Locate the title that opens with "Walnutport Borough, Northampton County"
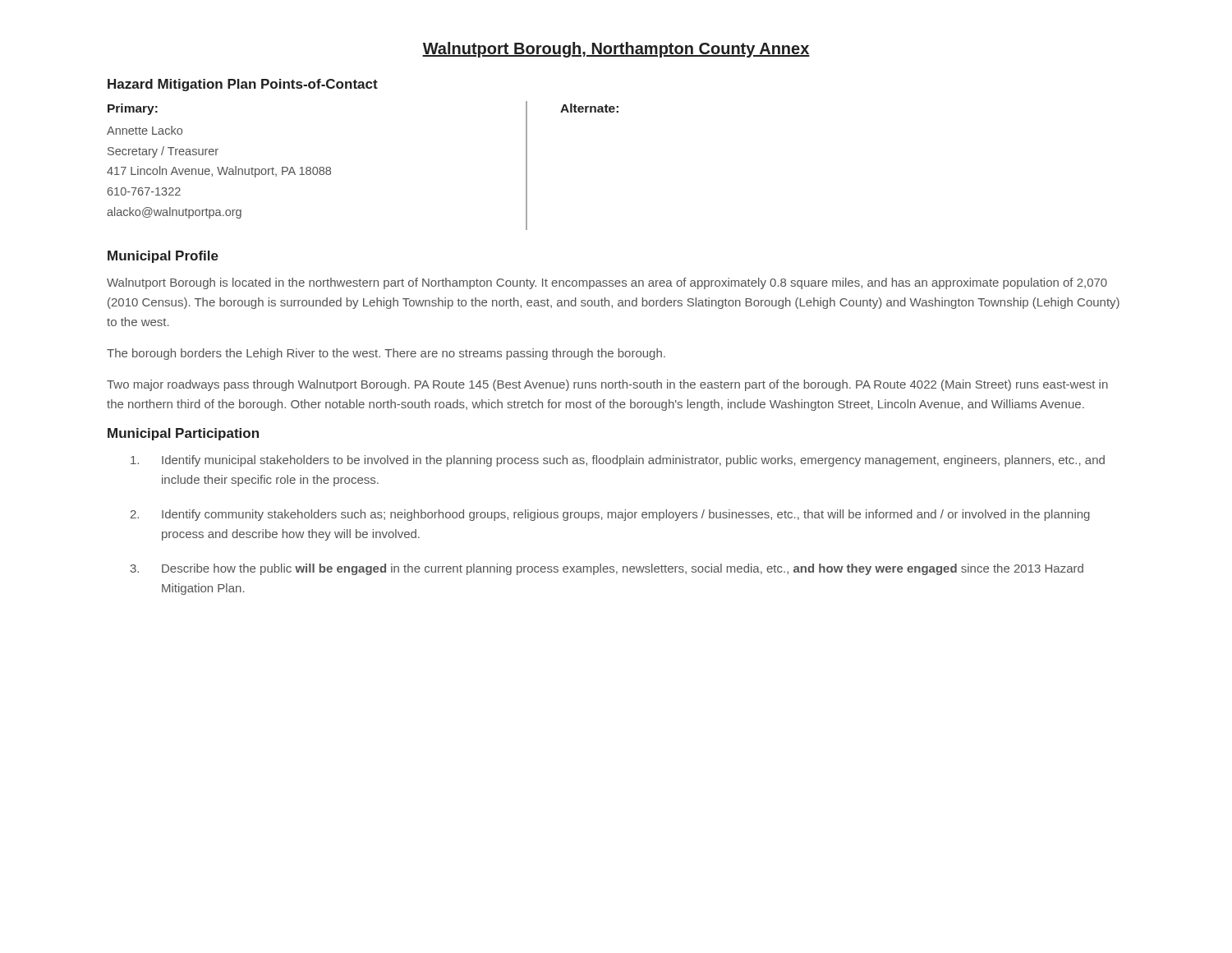 click(x=616, y=48)
